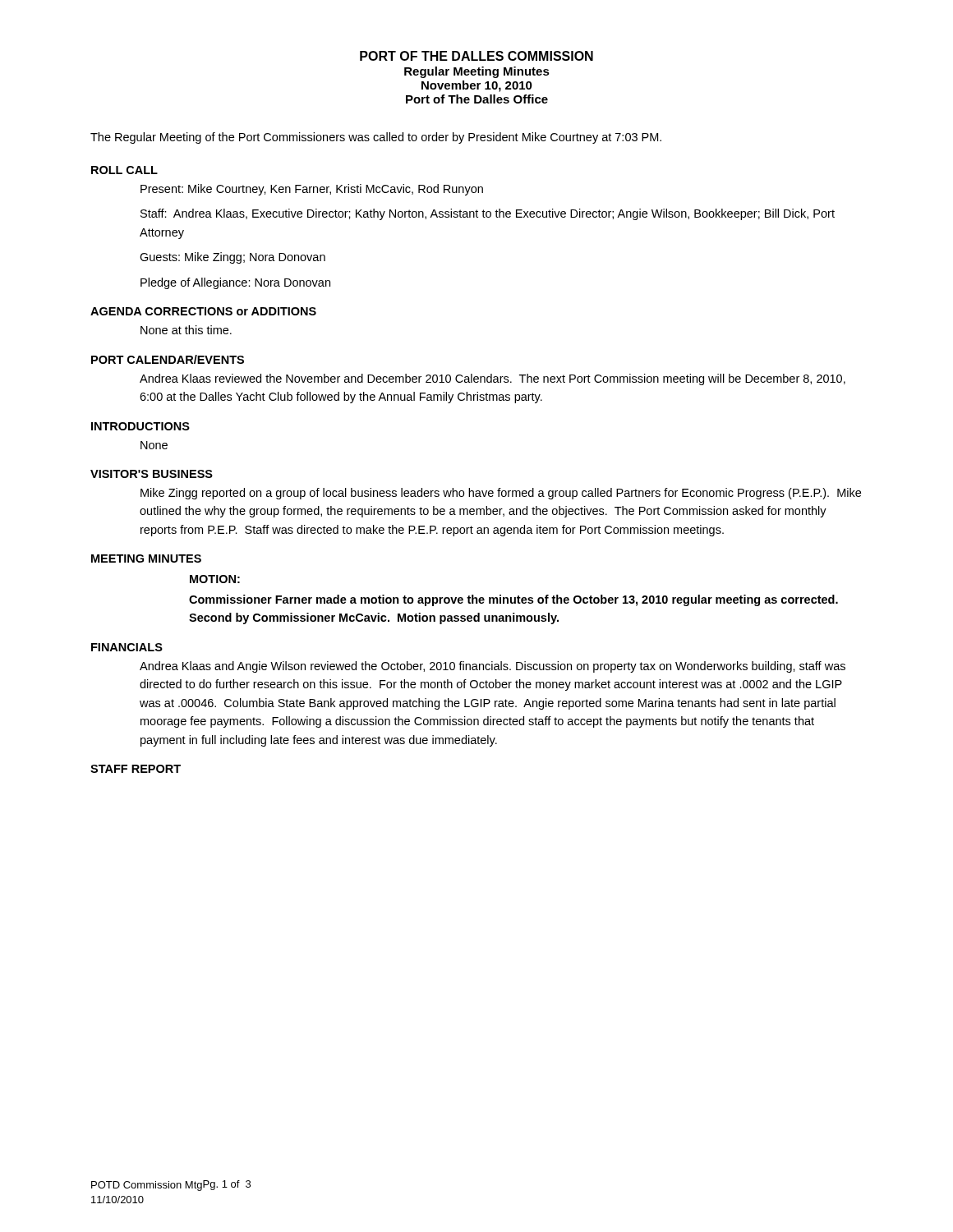
Task: Find the text block that says "Andrea Klaas reviewed the"
Action: 501,388
